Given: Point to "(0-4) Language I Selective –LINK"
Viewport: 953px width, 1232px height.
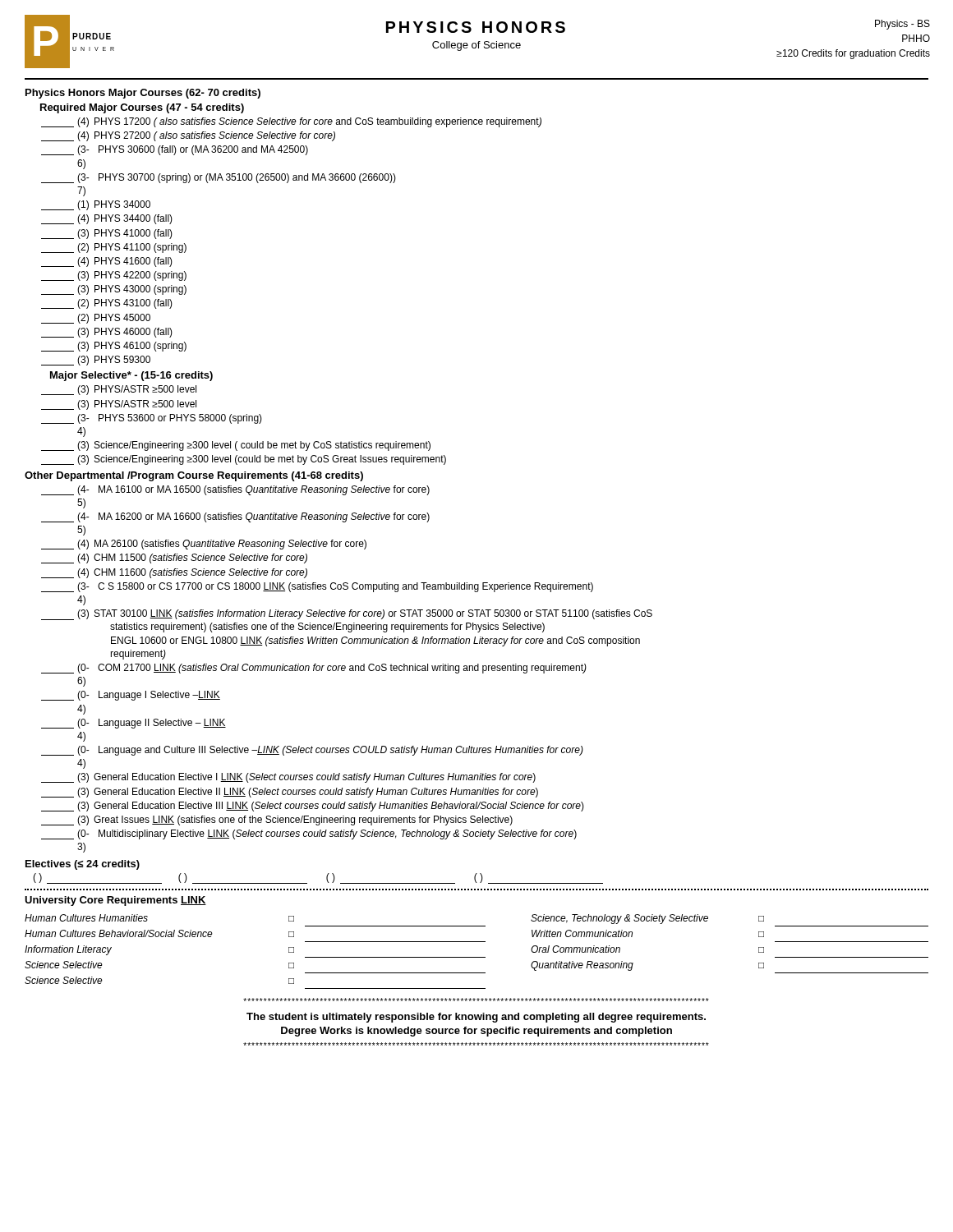Looking at the screenshot, I should [x=131, y=696].
